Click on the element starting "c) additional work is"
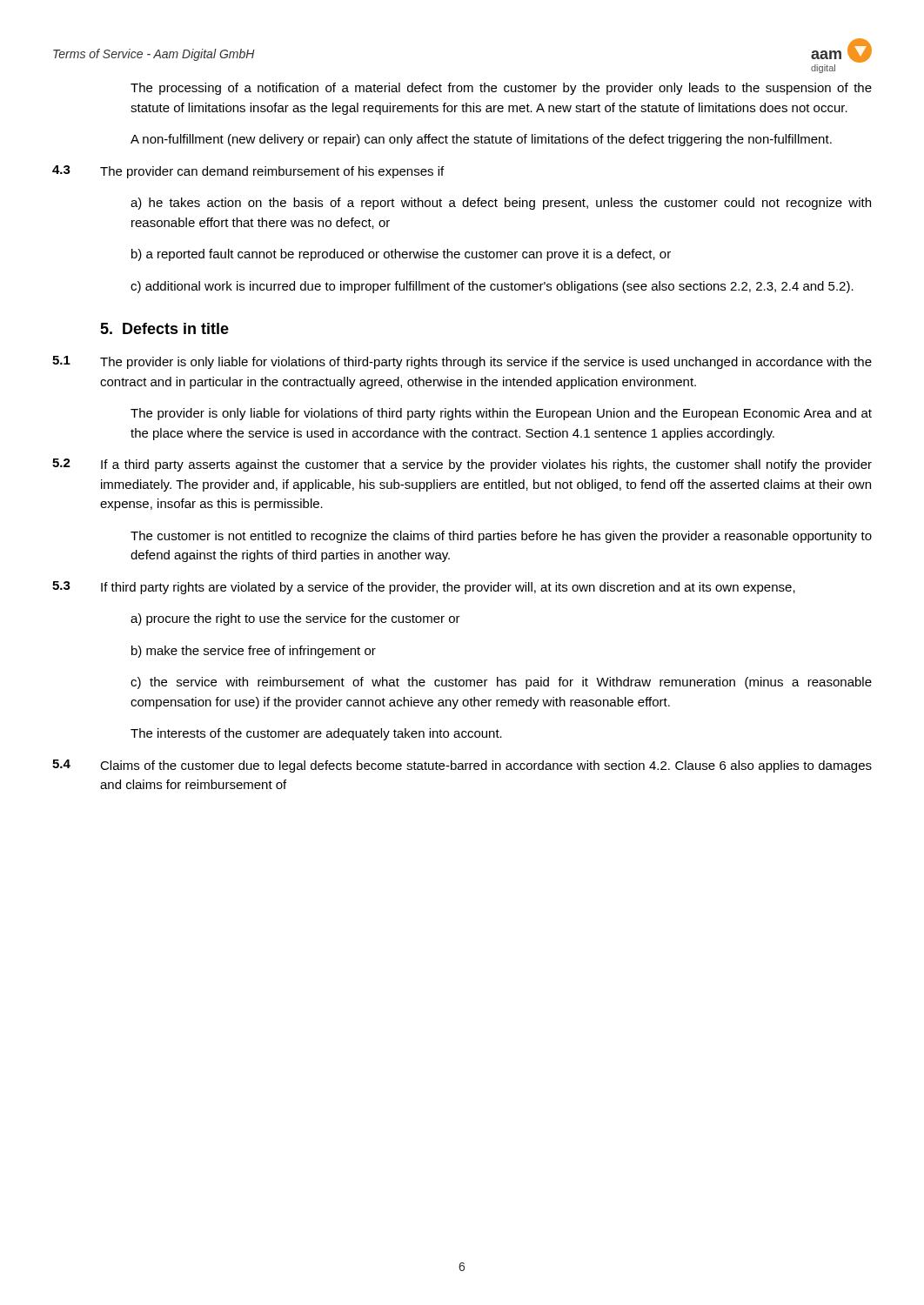The image size is (924, 1305). (492, 285)
